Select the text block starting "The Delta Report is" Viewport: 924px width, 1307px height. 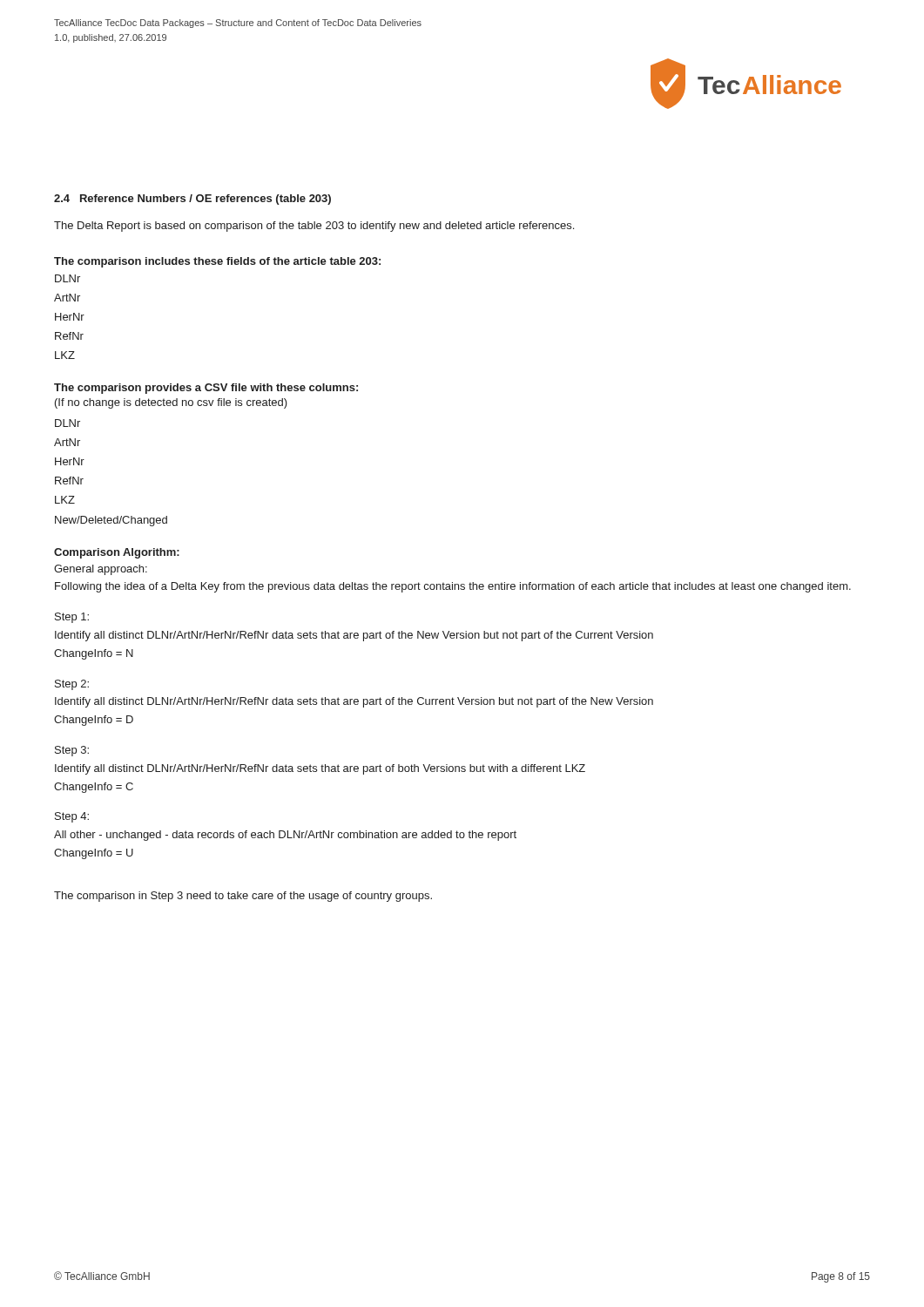point(315,225)
